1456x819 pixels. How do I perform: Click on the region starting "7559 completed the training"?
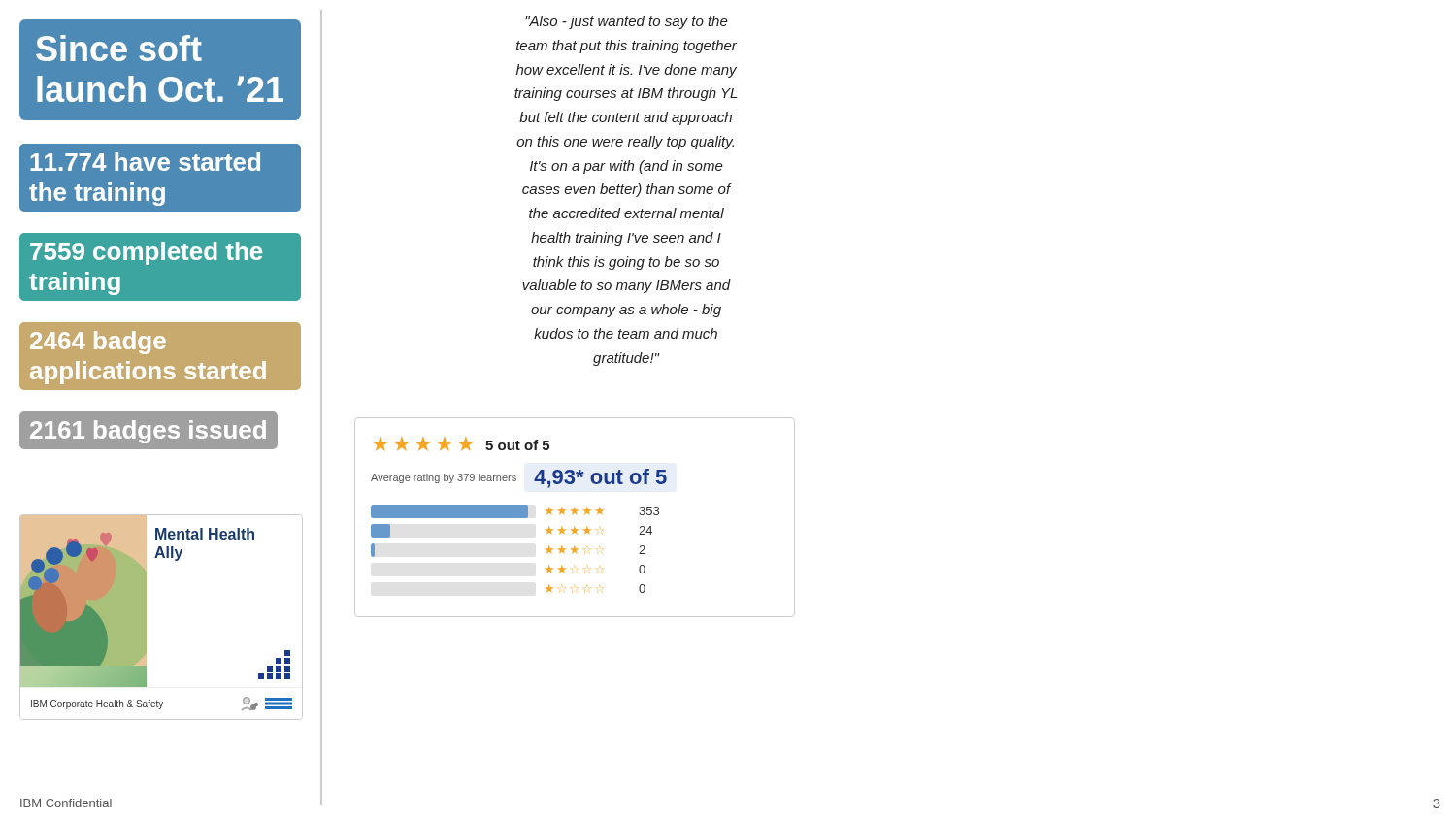tap(160, 267)
